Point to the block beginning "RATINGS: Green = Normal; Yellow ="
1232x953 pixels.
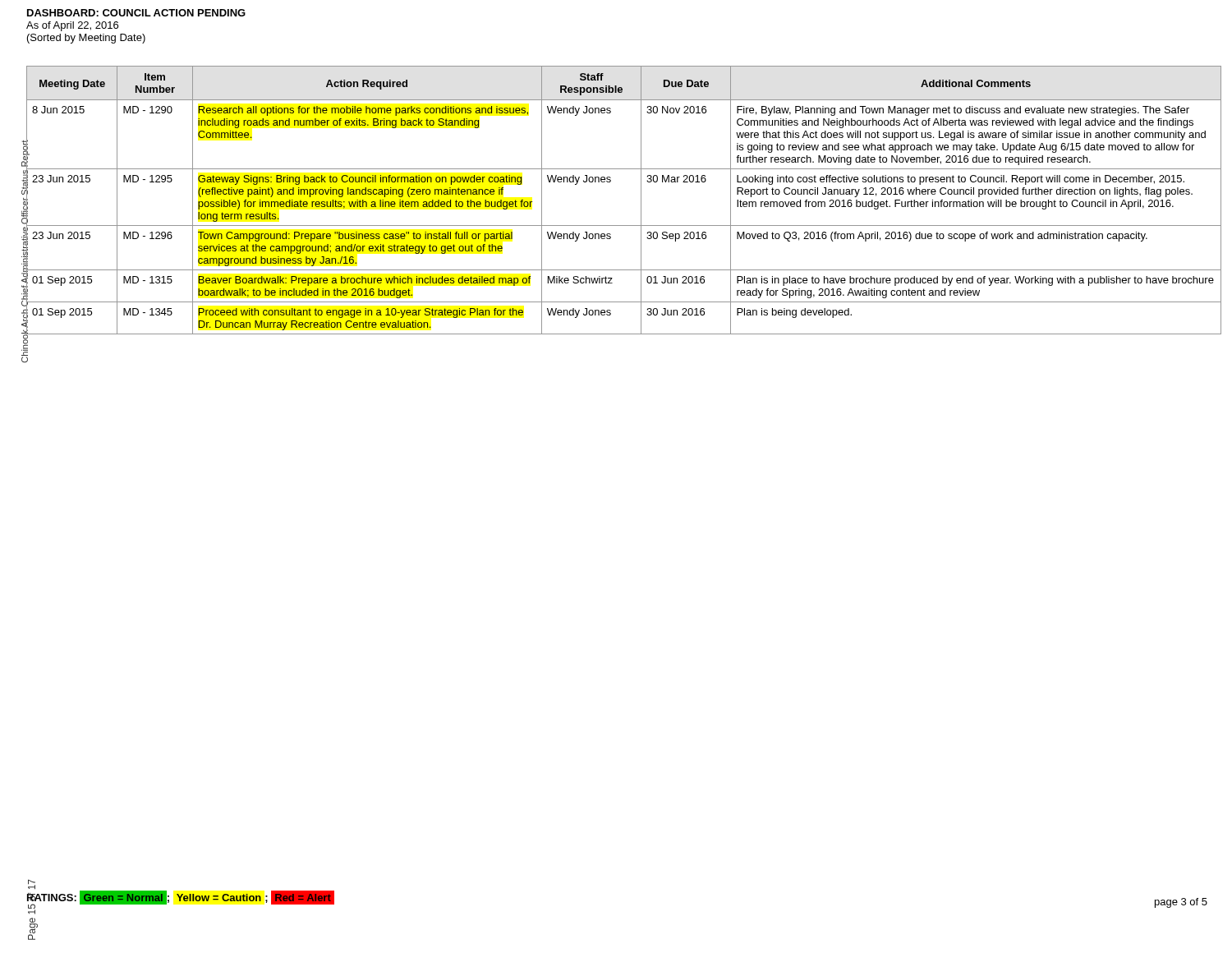(x=180, y=898)
